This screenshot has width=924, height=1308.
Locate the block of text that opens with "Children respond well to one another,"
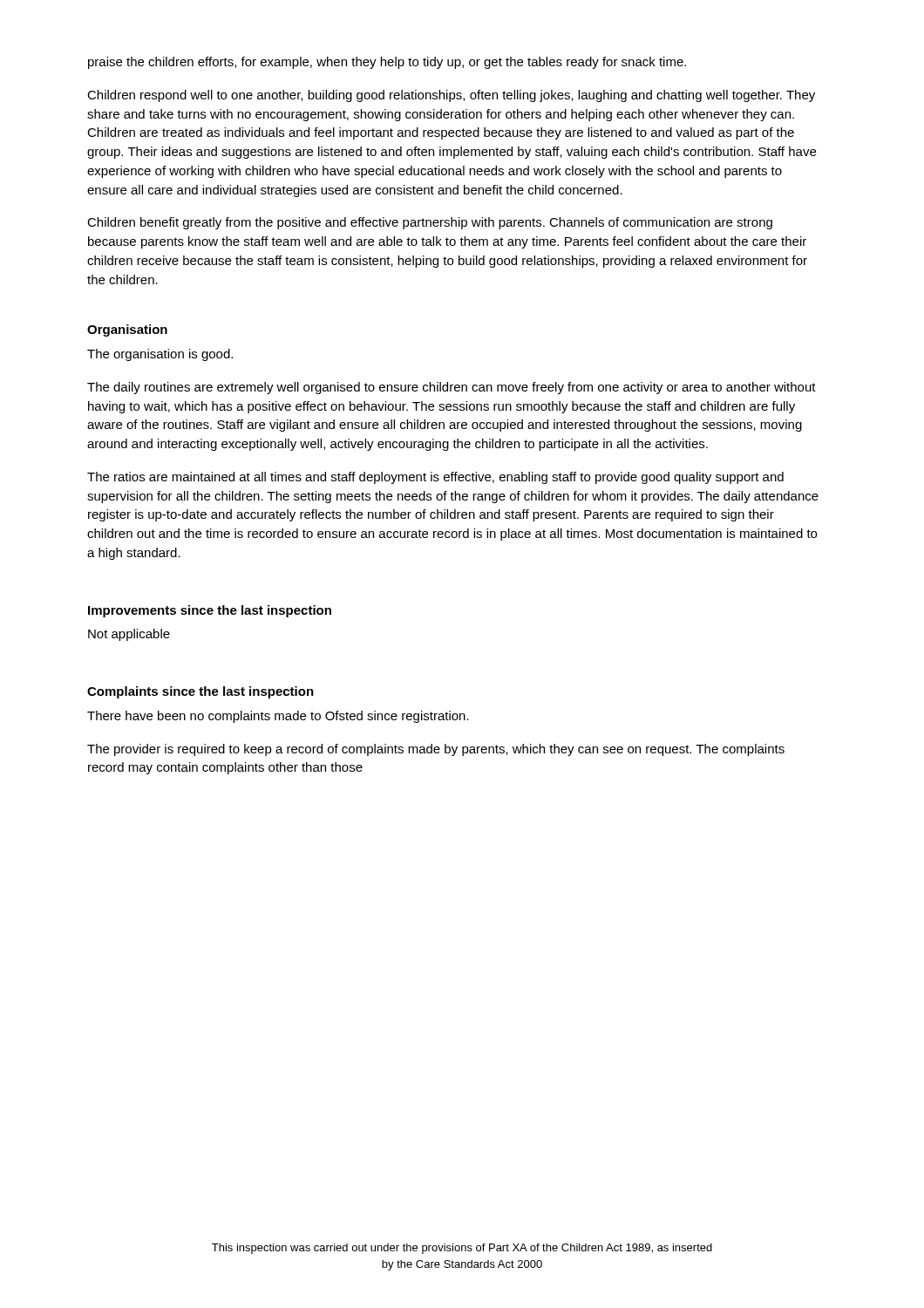click(452, 142)
